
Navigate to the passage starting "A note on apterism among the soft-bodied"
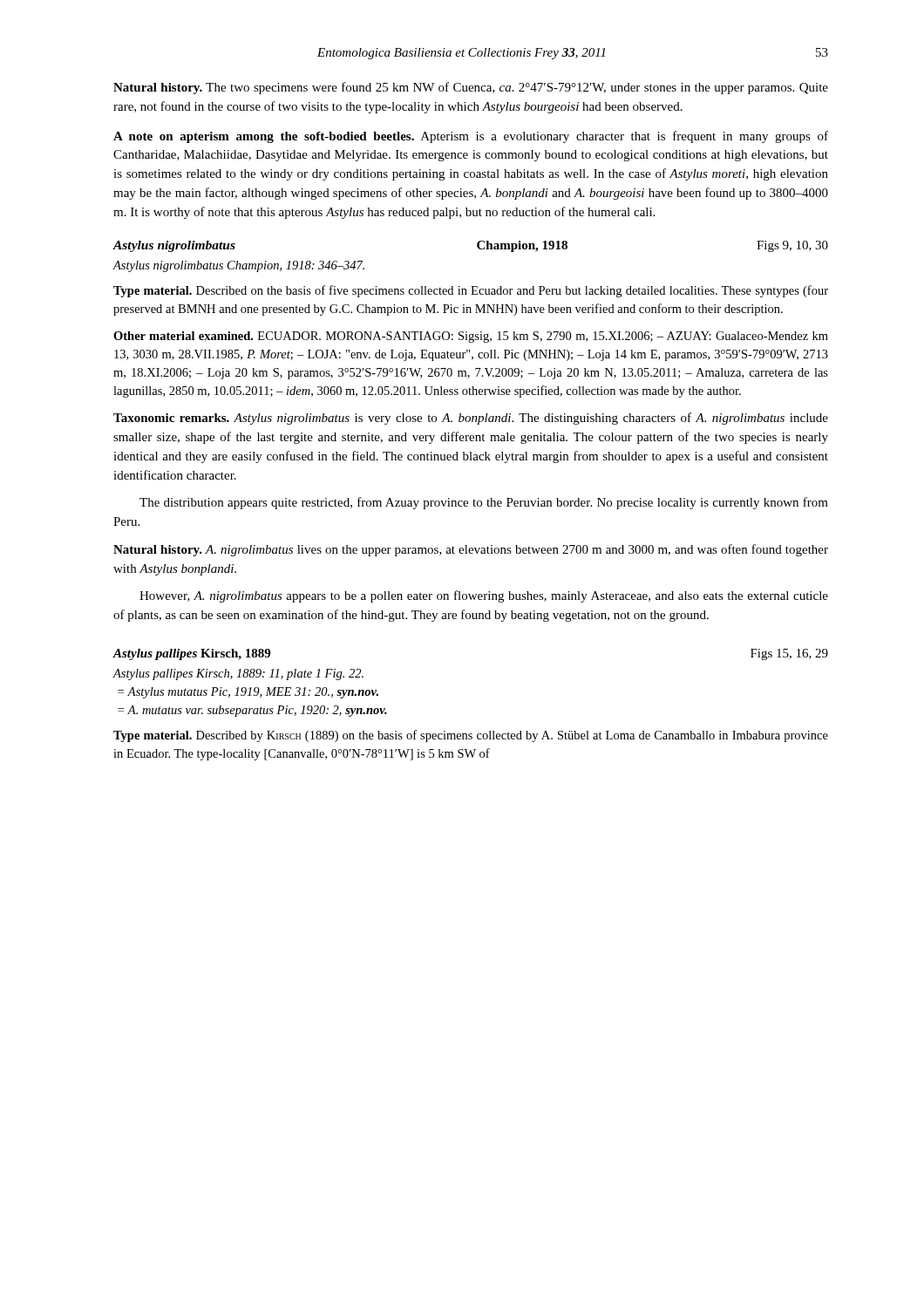click(x=471, y=174)
